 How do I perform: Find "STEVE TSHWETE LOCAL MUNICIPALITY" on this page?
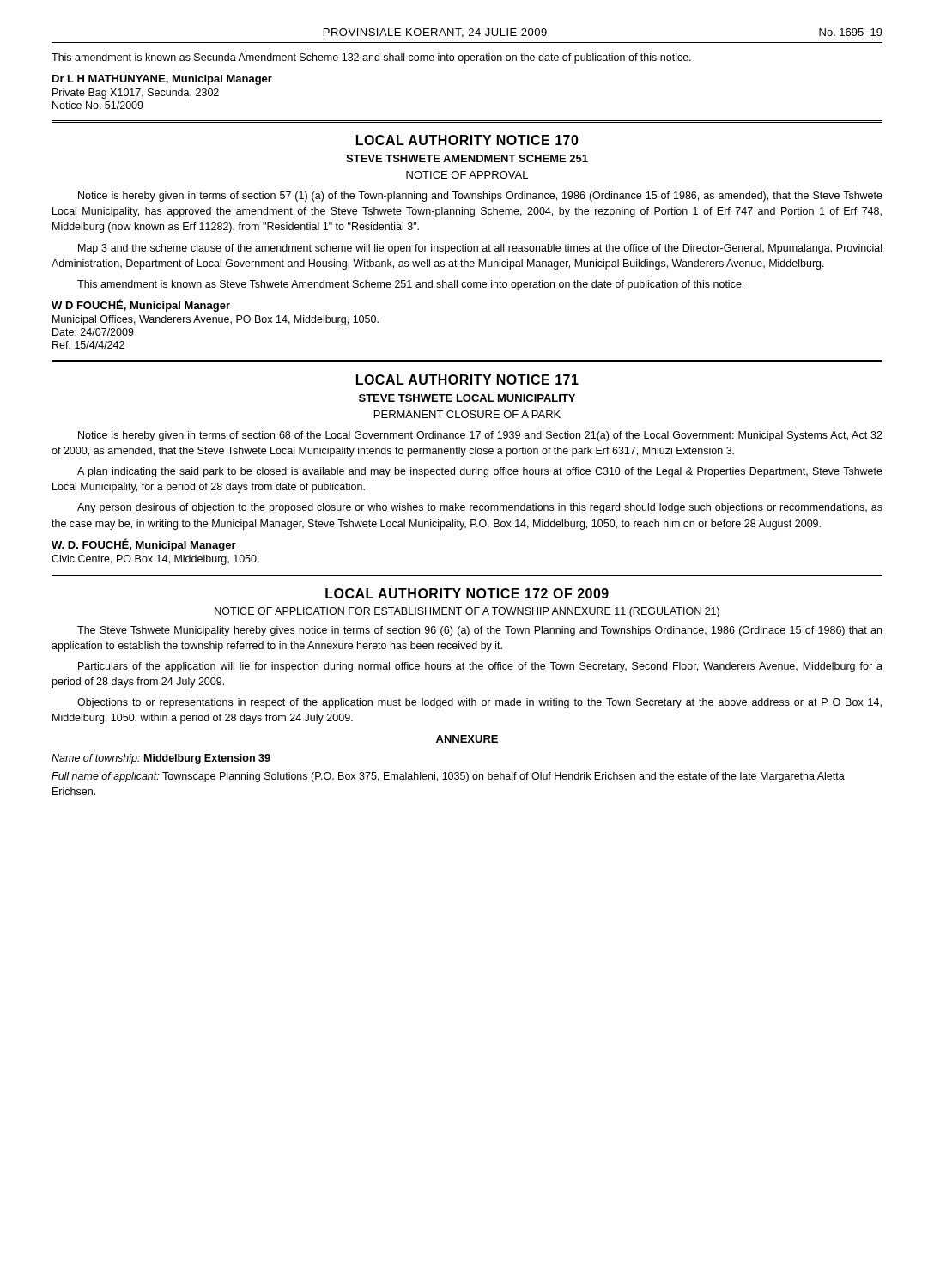click(467, 398)
